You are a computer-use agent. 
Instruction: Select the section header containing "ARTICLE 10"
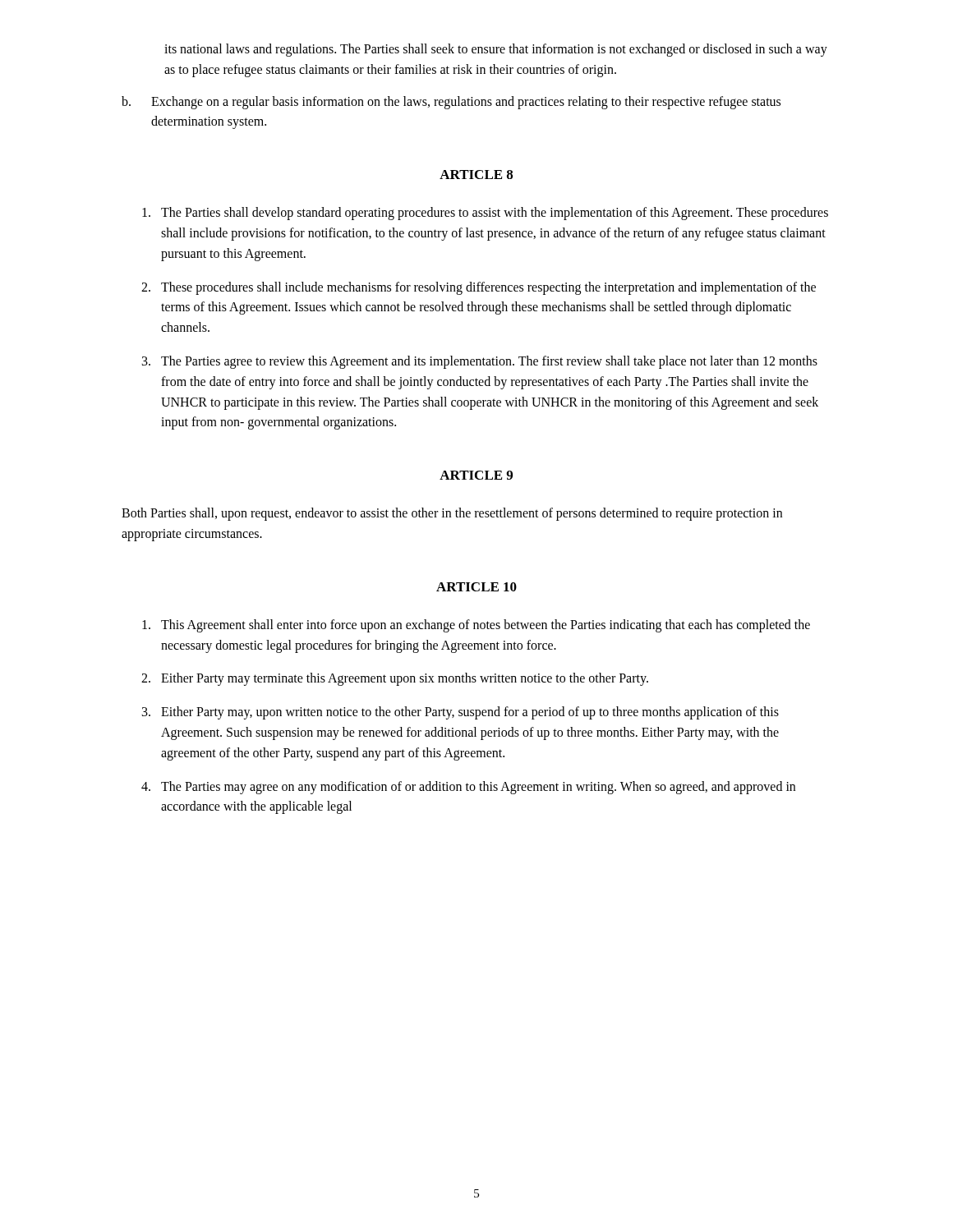coord(476,587)
